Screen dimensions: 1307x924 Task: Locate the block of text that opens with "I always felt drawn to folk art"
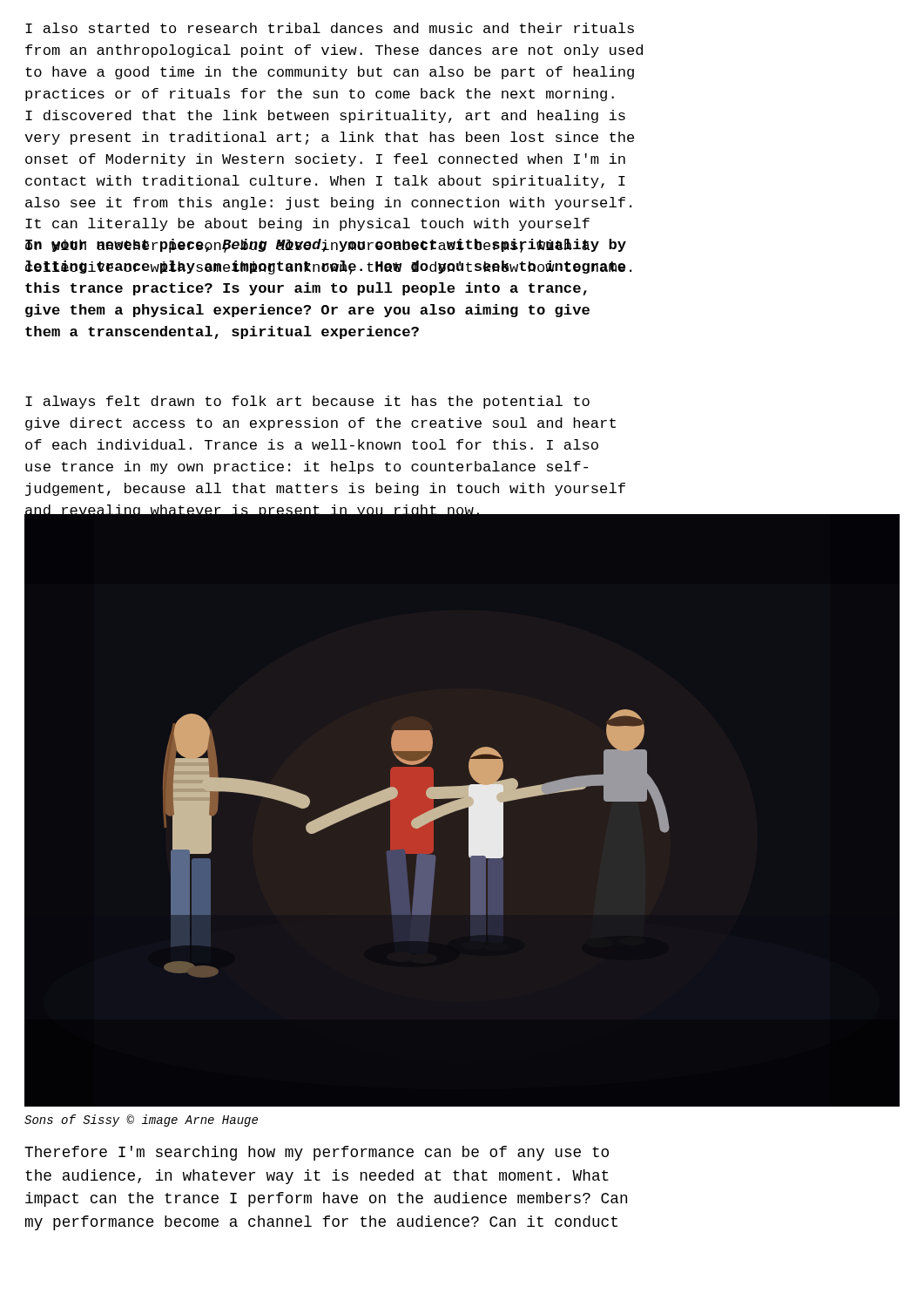click(x=325, y=456)
